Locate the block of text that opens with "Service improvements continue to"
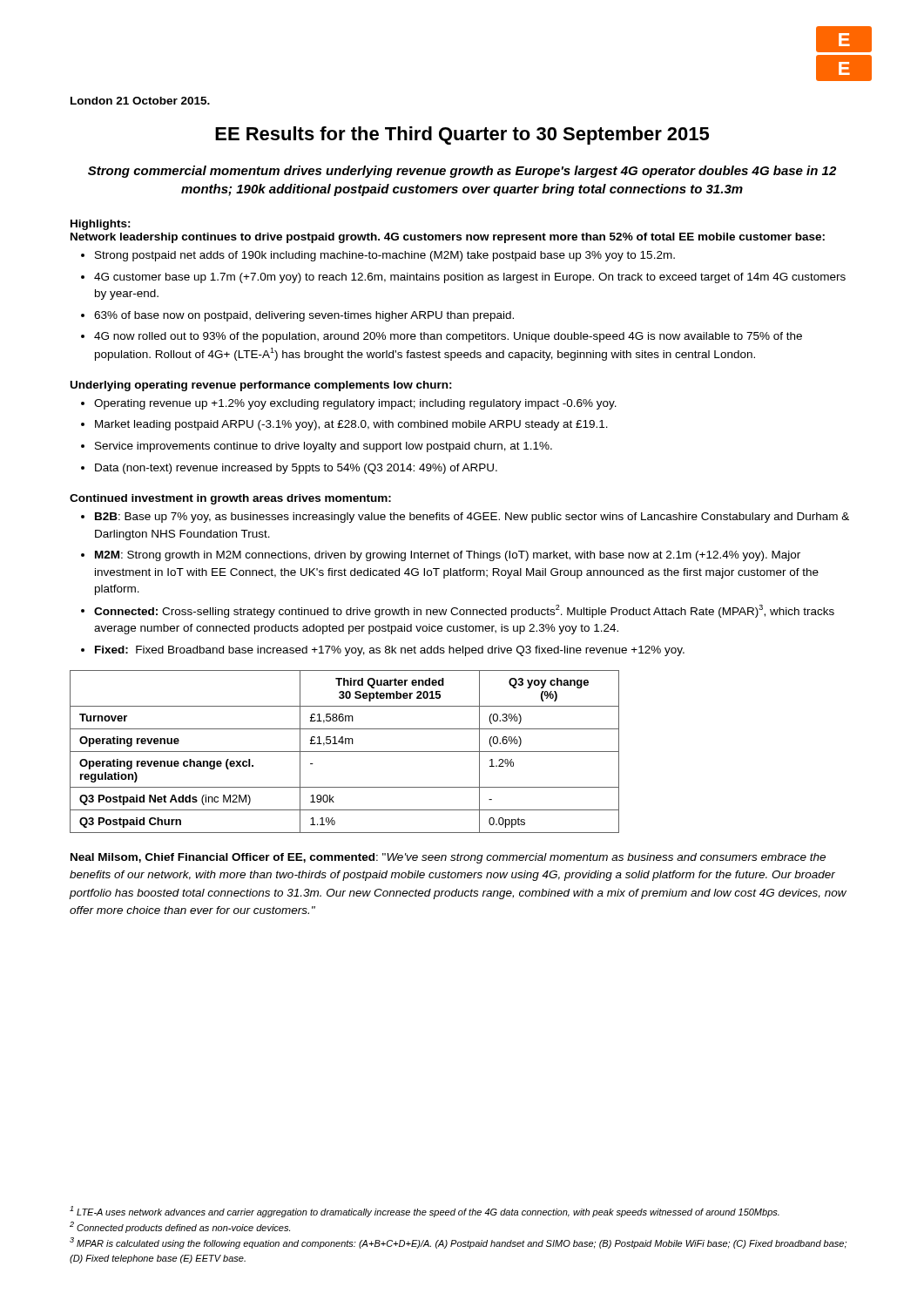 (323, 446)
